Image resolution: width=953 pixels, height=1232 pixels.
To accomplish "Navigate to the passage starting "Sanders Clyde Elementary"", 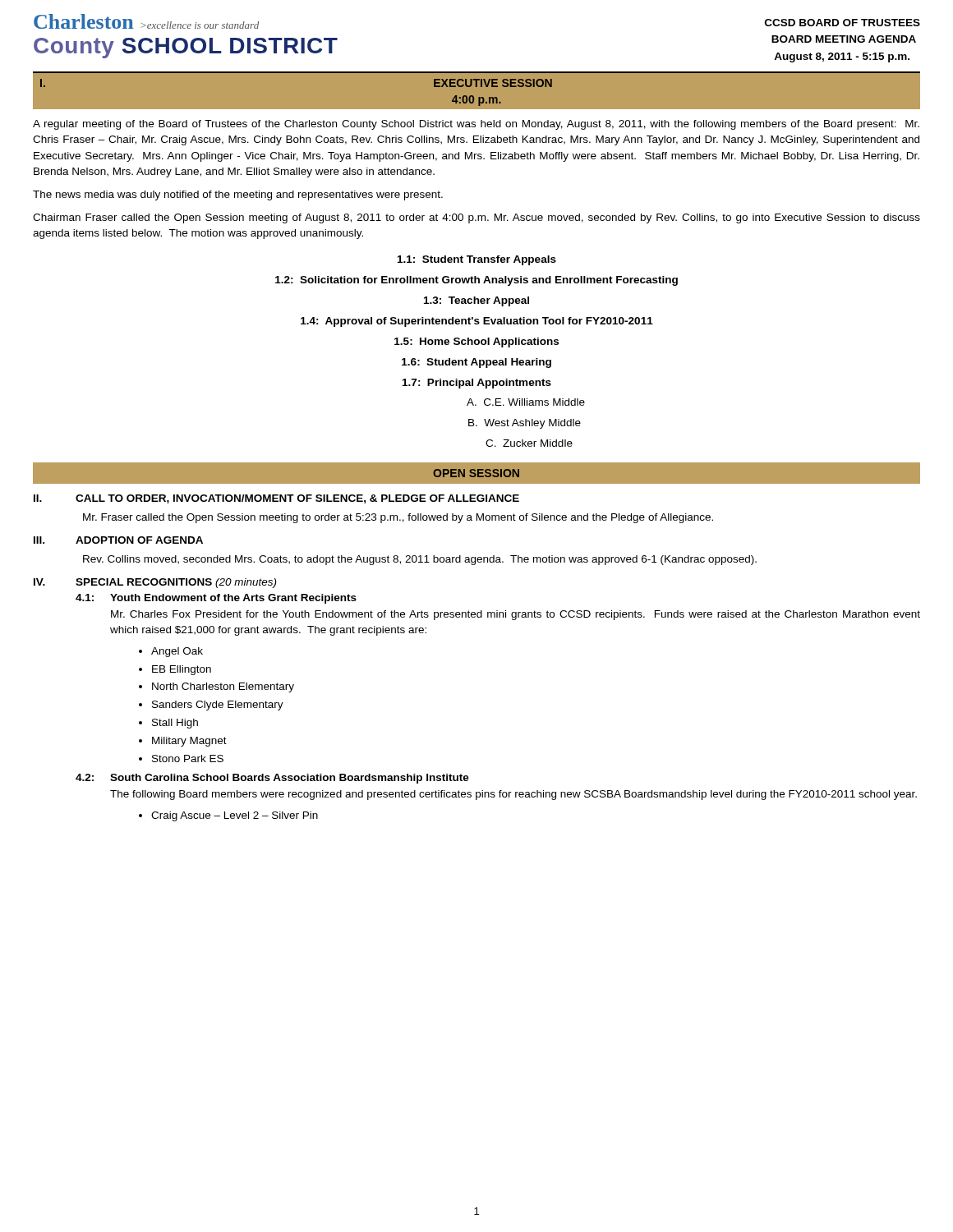I will click(x=217, y=705).
